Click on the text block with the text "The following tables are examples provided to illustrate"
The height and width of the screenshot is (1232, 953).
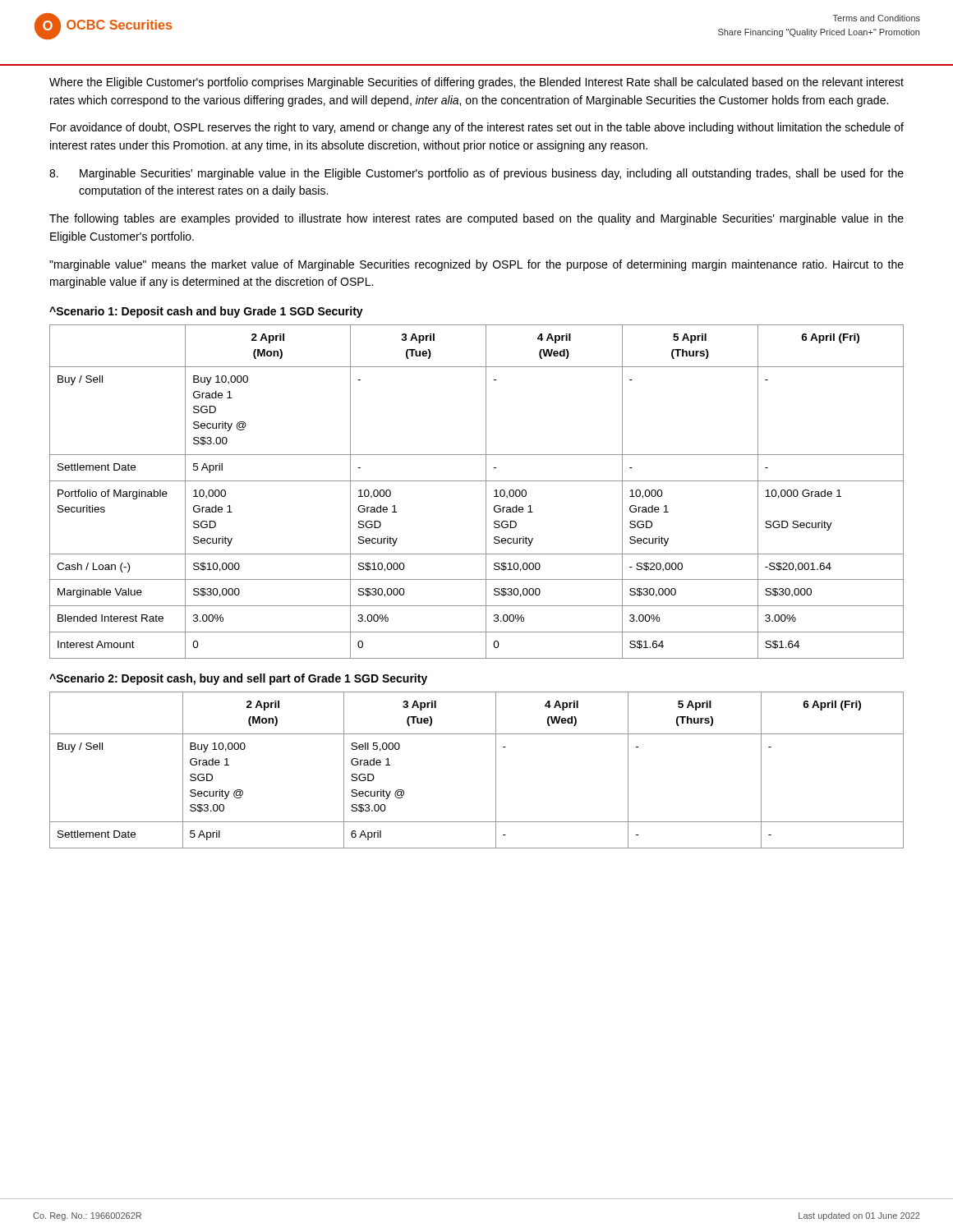(x=476, y=227)
